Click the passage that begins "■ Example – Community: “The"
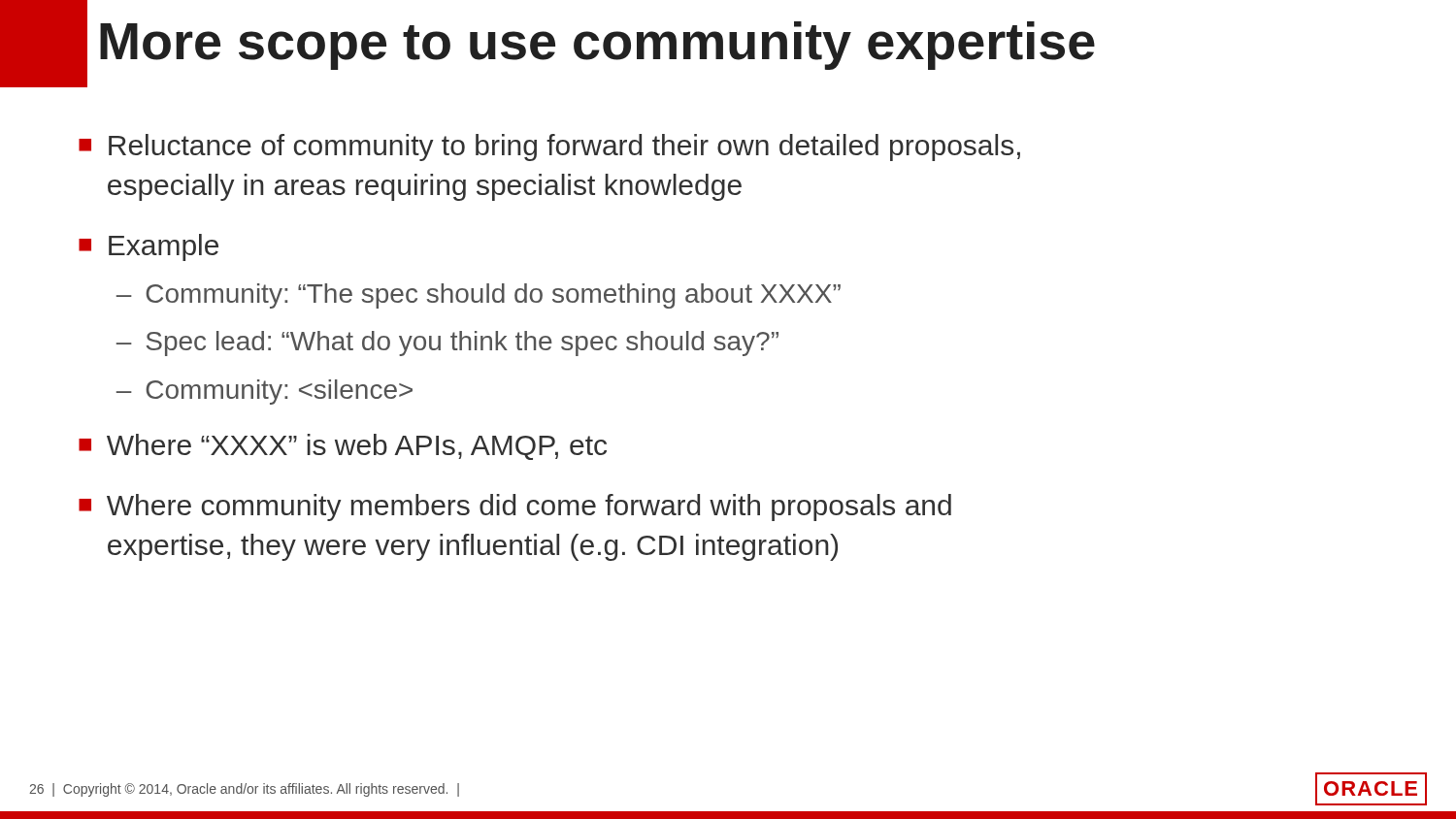This screenshot has height=819, width=1456. tap(460, 323)
